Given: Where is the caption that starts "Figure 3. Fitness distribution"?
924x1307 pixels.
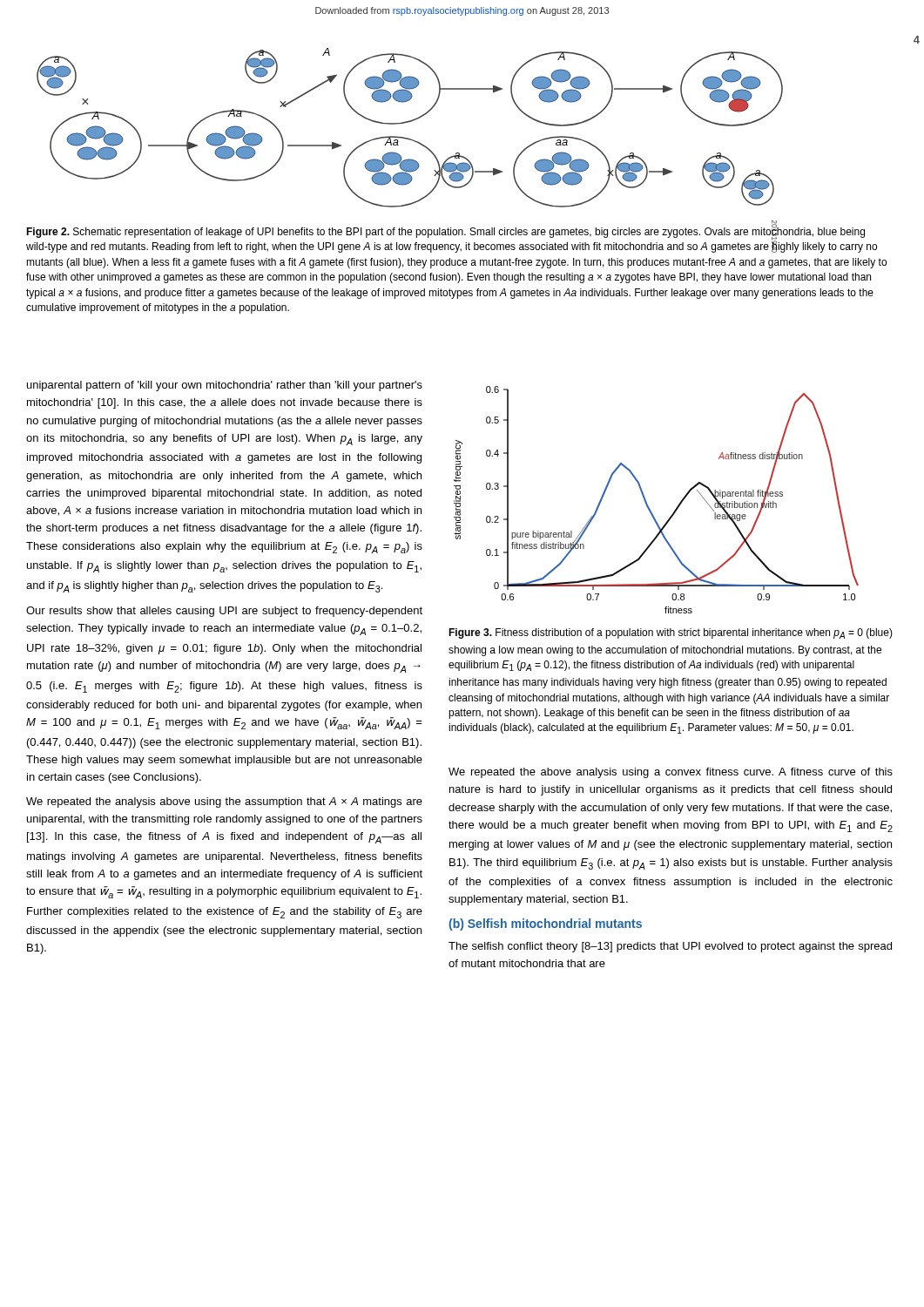Looking at the screenshot, I should [671, 681].
